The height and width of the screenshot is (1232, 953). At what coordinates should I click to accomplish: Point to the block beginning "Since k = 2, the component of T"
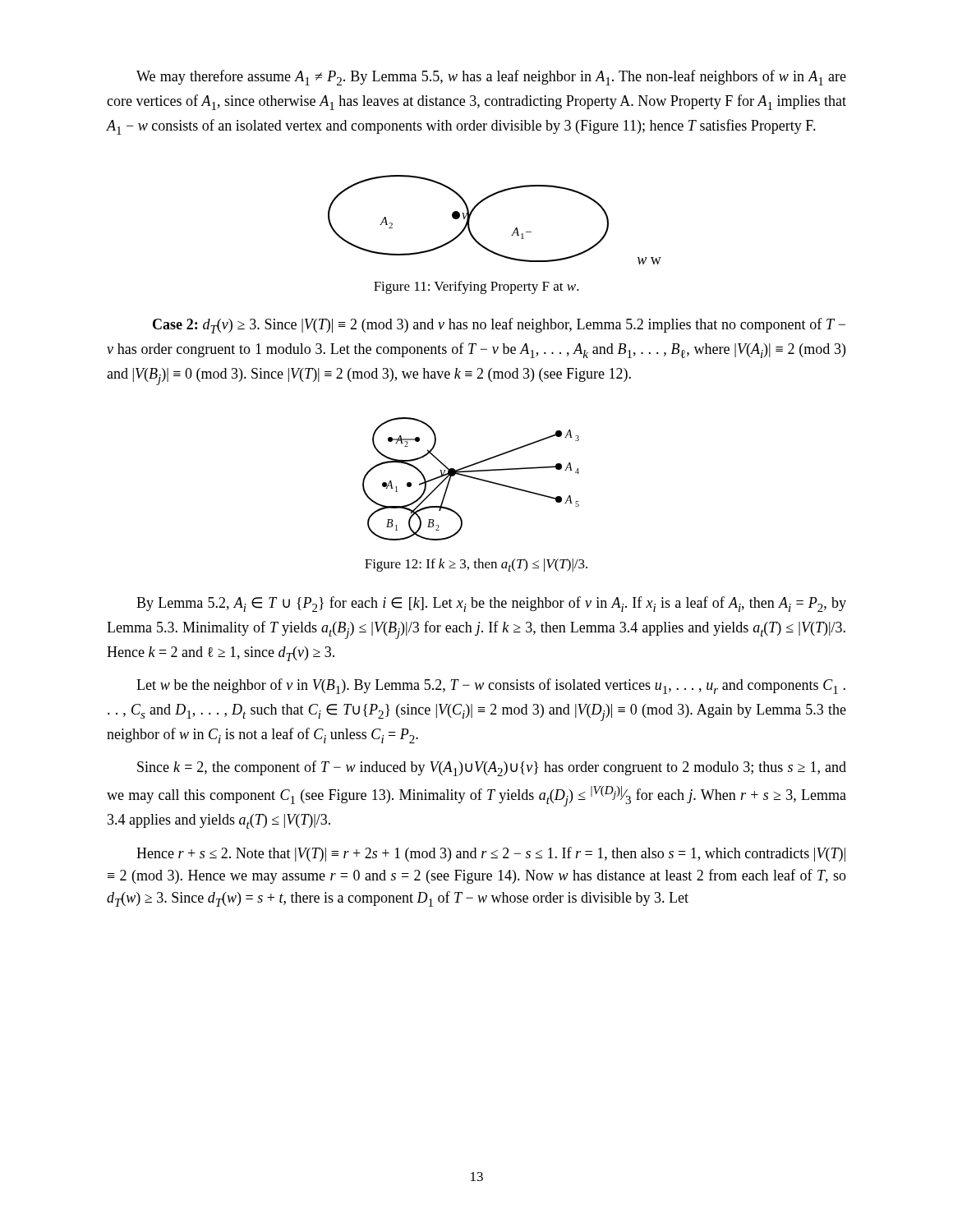[476, 795]
